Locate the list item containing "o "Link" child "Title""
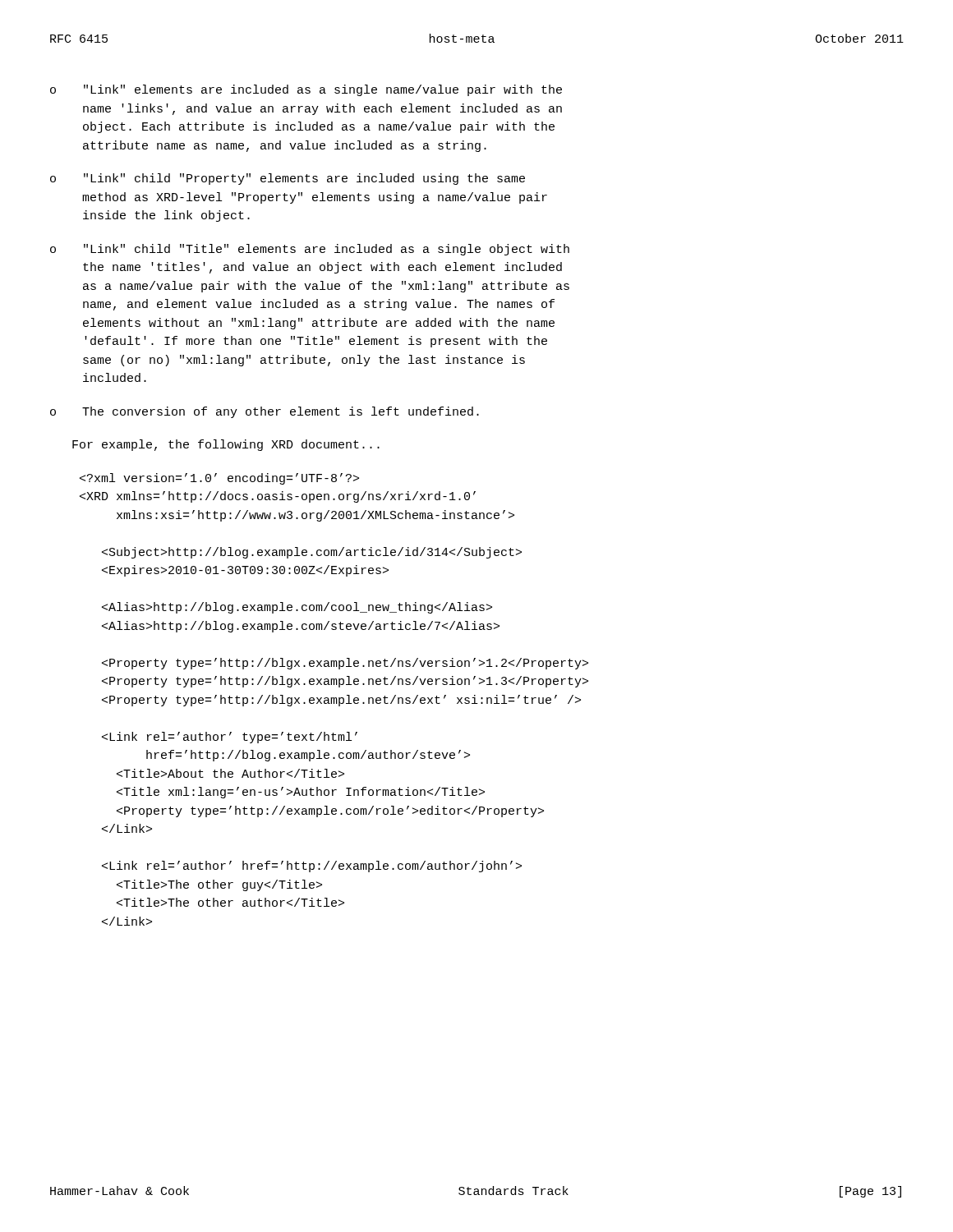This screenshot has height=1232, width=953. [x=476, y=315]
